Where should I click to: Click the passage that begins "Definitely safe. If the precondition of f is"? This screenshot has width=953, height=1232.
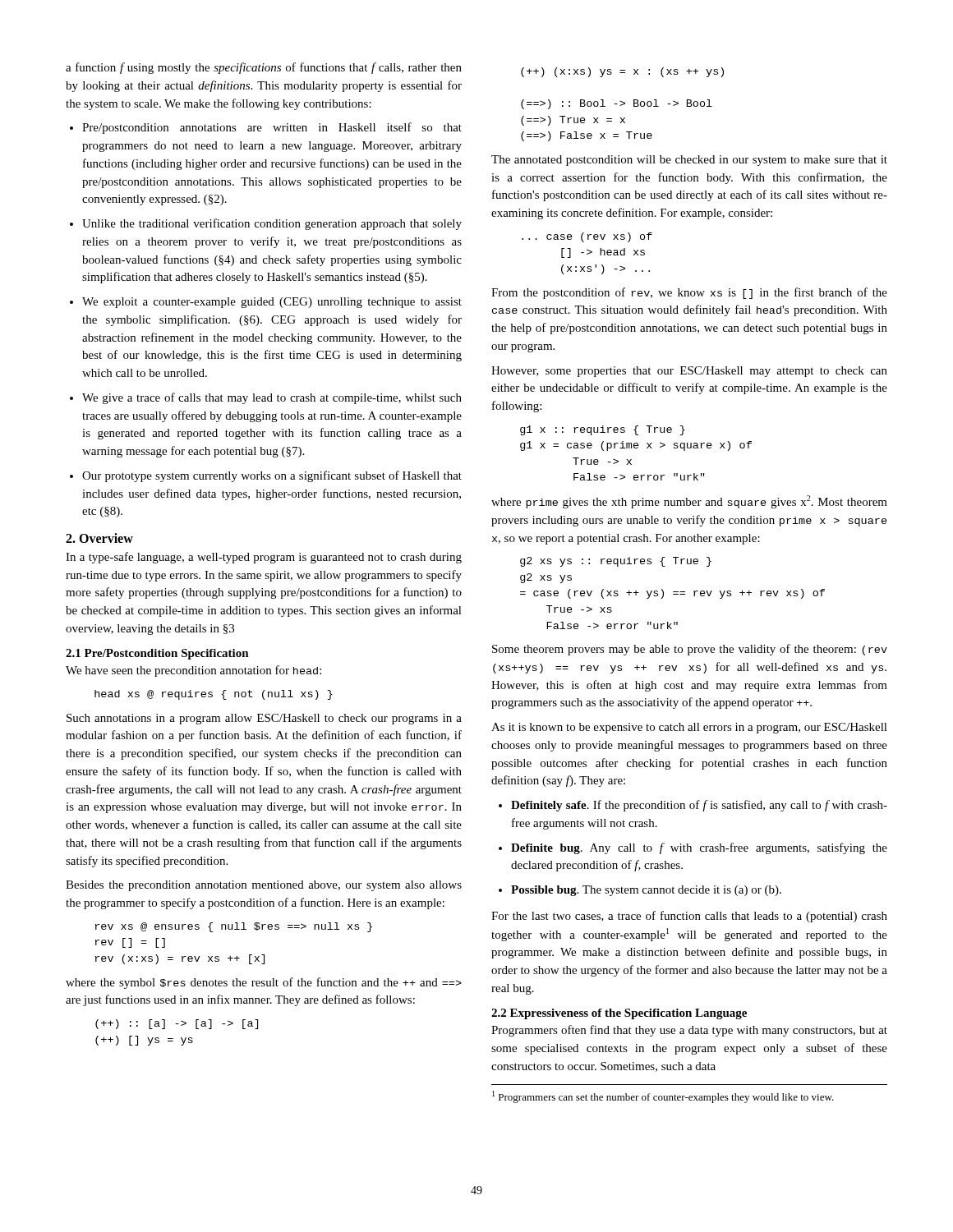point(689,848)
